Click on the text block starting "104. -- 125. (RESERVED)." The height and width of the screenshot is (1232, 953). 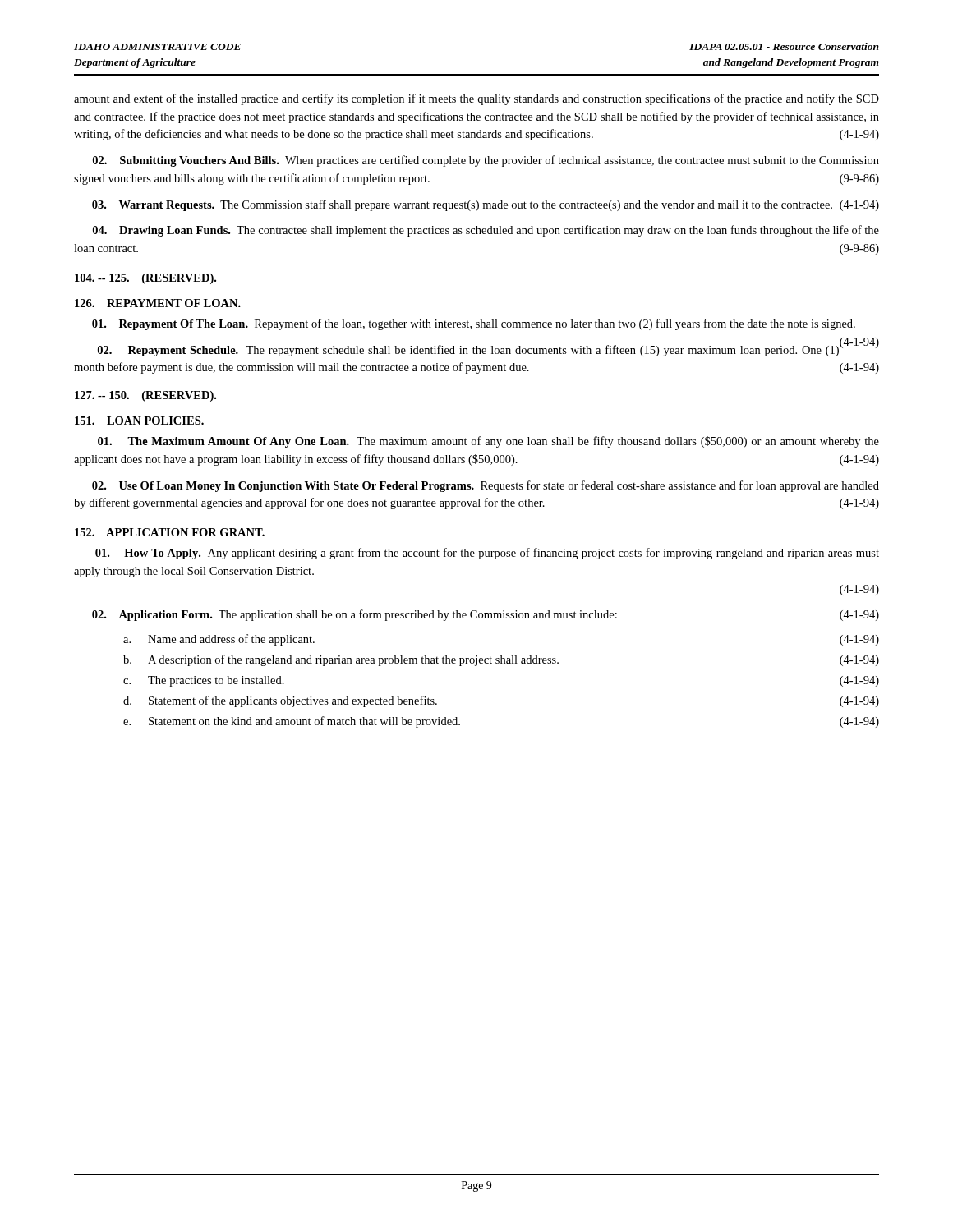[145, 277]
